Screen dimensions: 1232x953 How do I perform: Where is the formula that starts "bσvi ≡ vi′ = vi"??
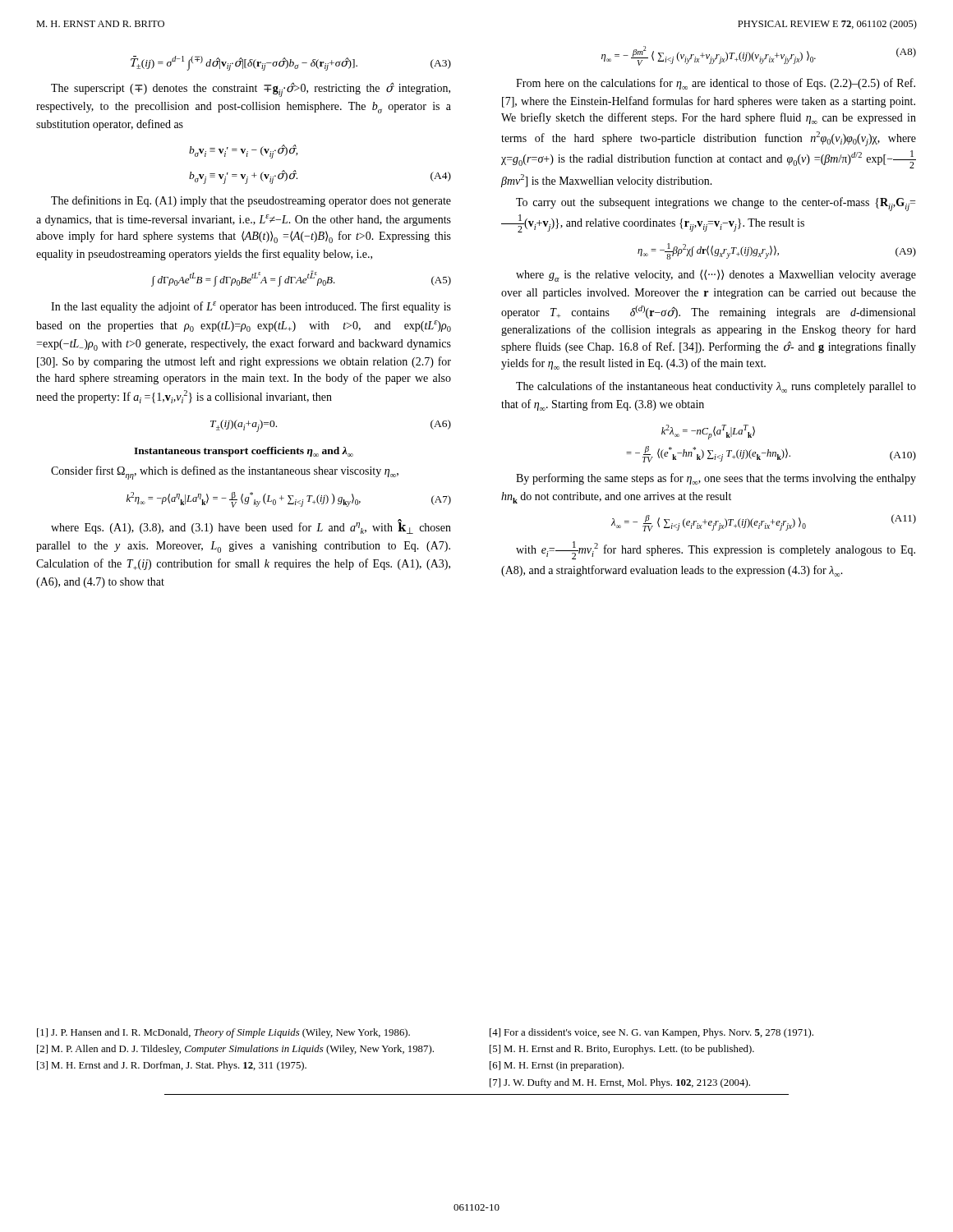click(x=244, y=163)
